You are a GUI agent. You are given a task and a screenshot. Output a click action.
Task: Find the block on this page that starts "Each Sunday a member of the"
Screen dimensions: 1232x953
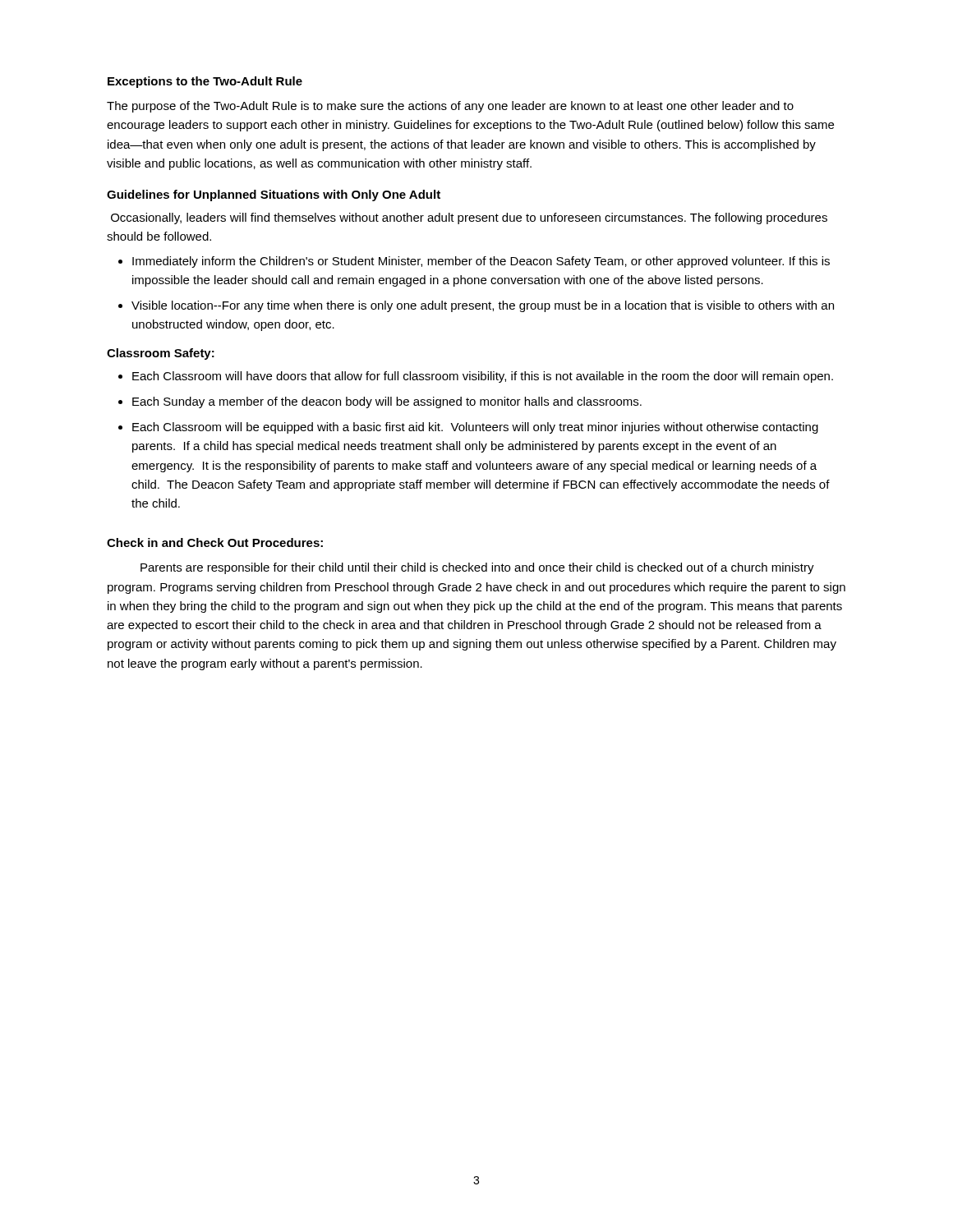pos(387,401)
